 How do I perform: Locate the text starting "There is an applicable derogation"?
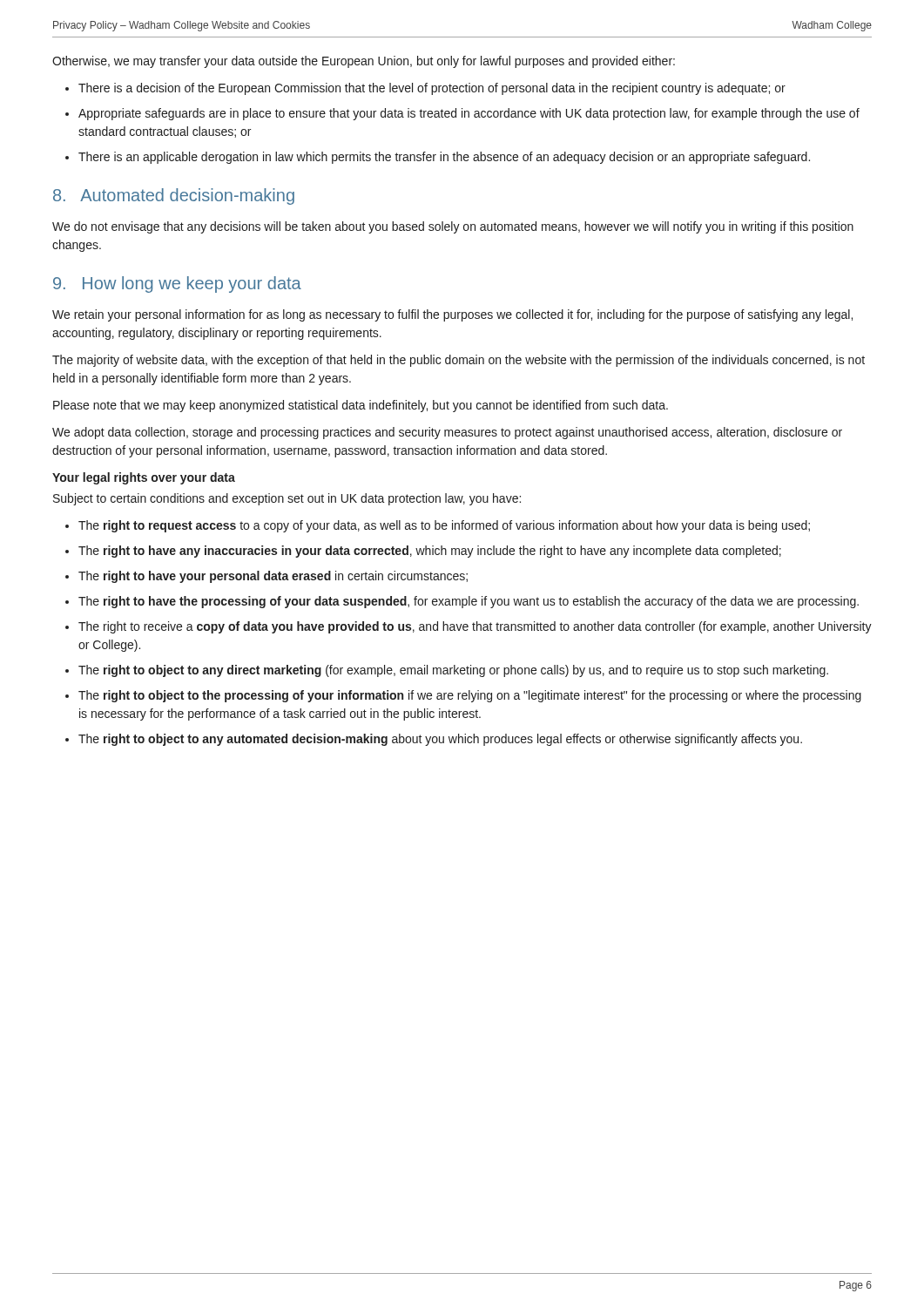445,157
